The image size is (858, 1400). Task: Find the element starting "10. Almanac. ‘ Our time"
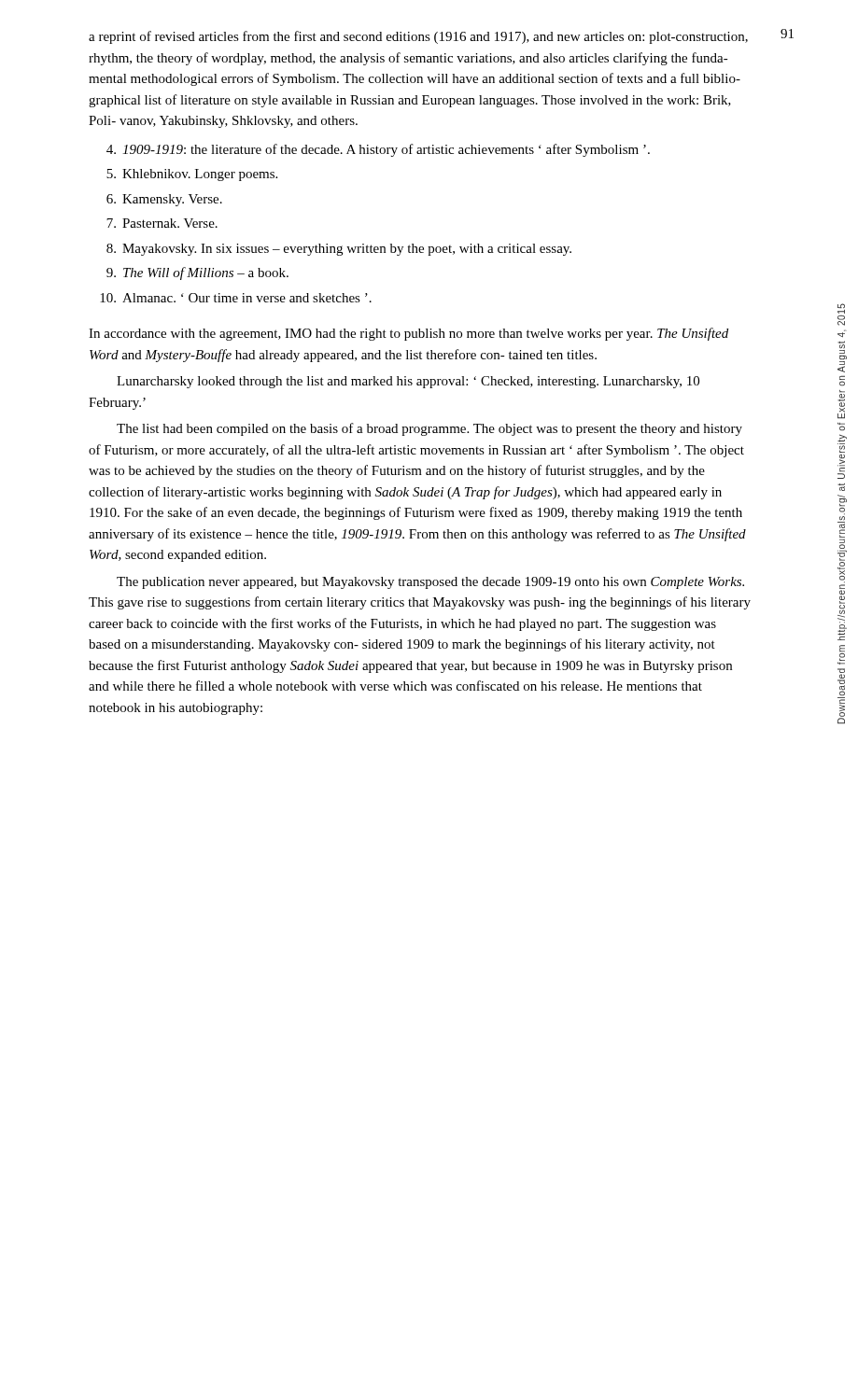coord(236,298)
